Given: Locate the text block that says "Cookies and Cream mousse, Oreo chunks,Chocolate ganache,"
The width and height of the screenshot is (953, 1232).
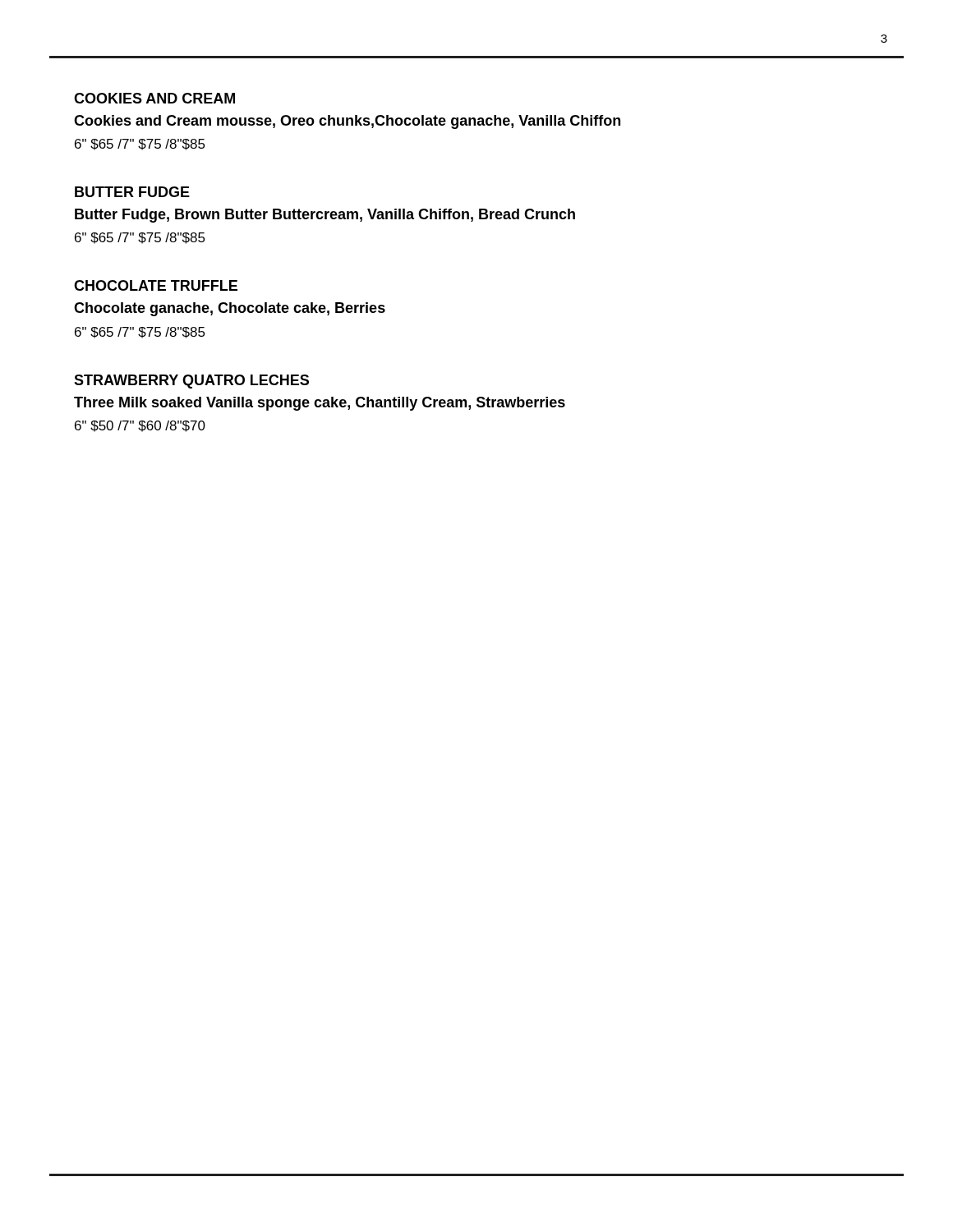Looking at the screenshot, I should point(348,121).
